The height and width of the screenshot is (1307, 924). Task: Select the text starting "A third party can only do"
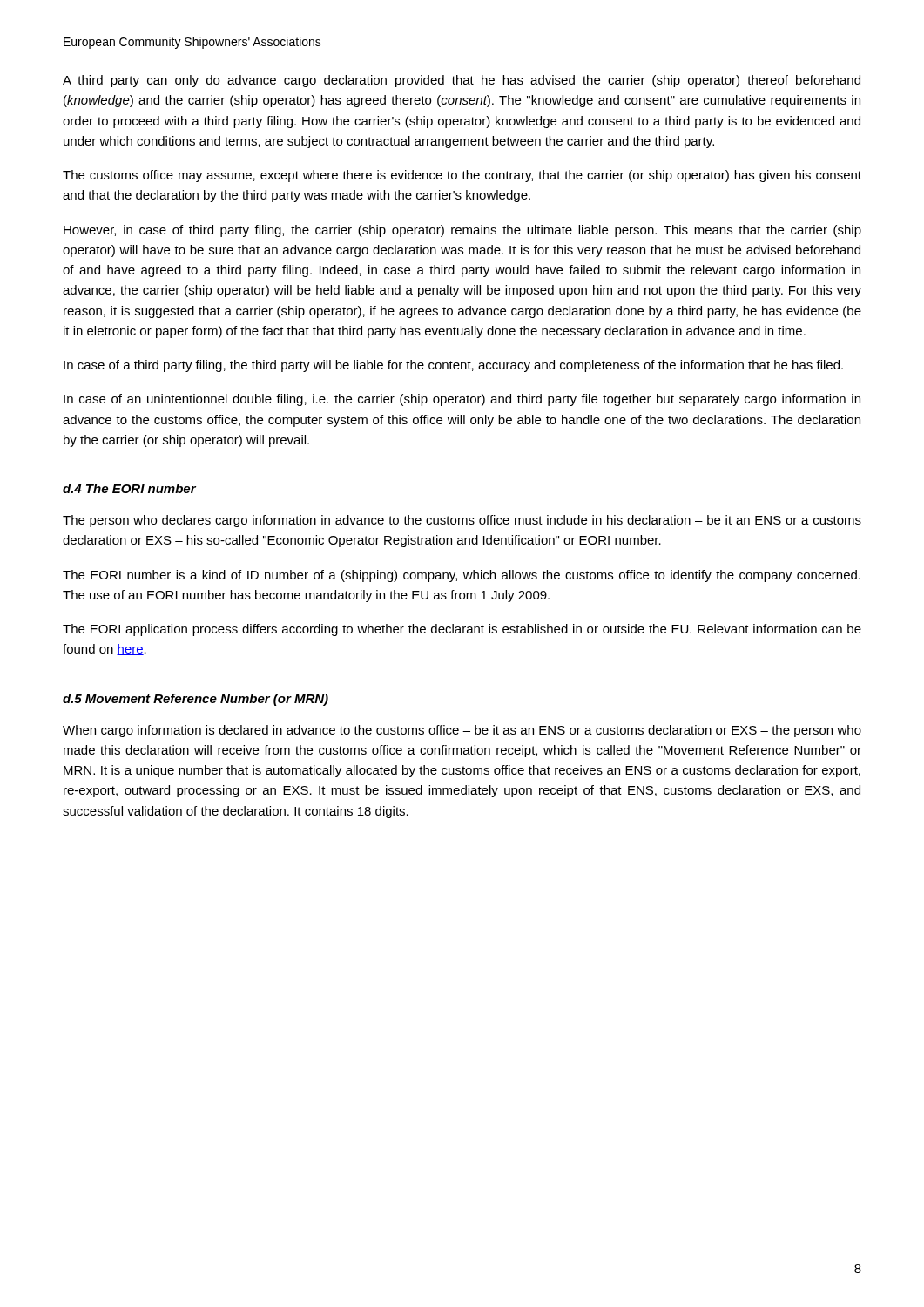coord(462,110)
